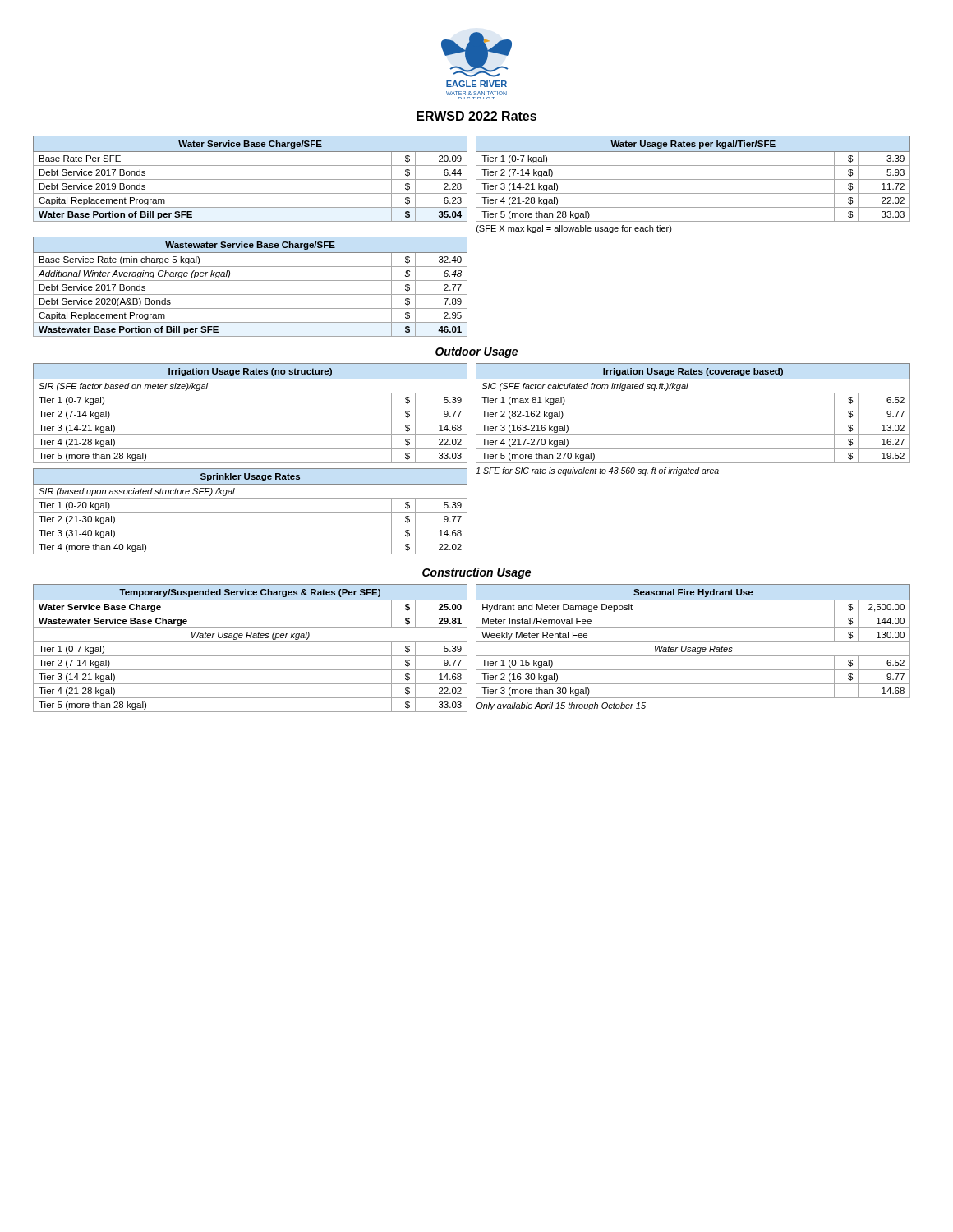Select the table that reads "SIC (SFE factor calculated"

(x=693, y=419)
